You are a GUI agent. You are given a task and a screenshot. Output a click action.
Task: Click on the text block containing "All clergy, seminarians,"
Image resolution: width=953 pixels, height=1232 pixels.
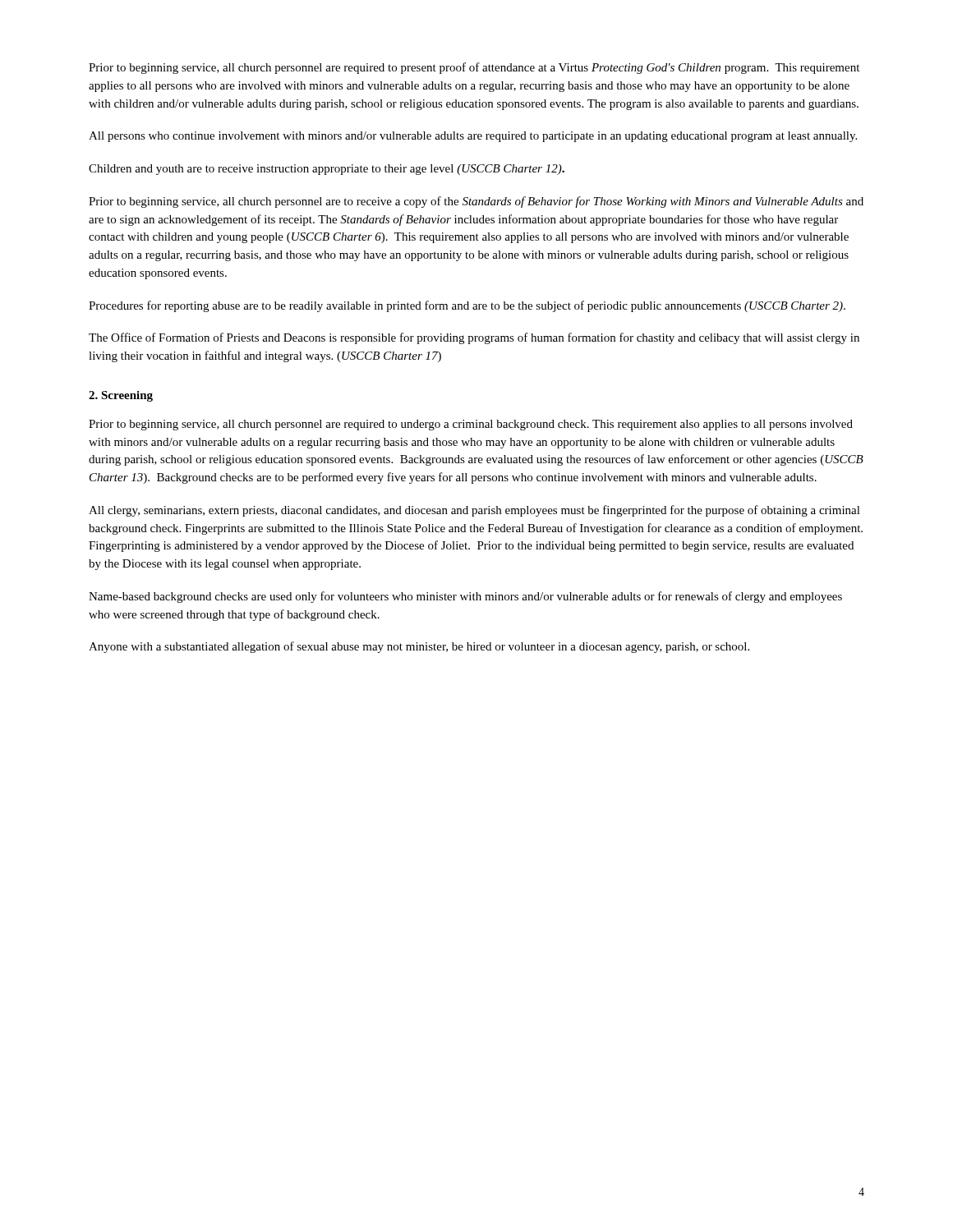476,537
